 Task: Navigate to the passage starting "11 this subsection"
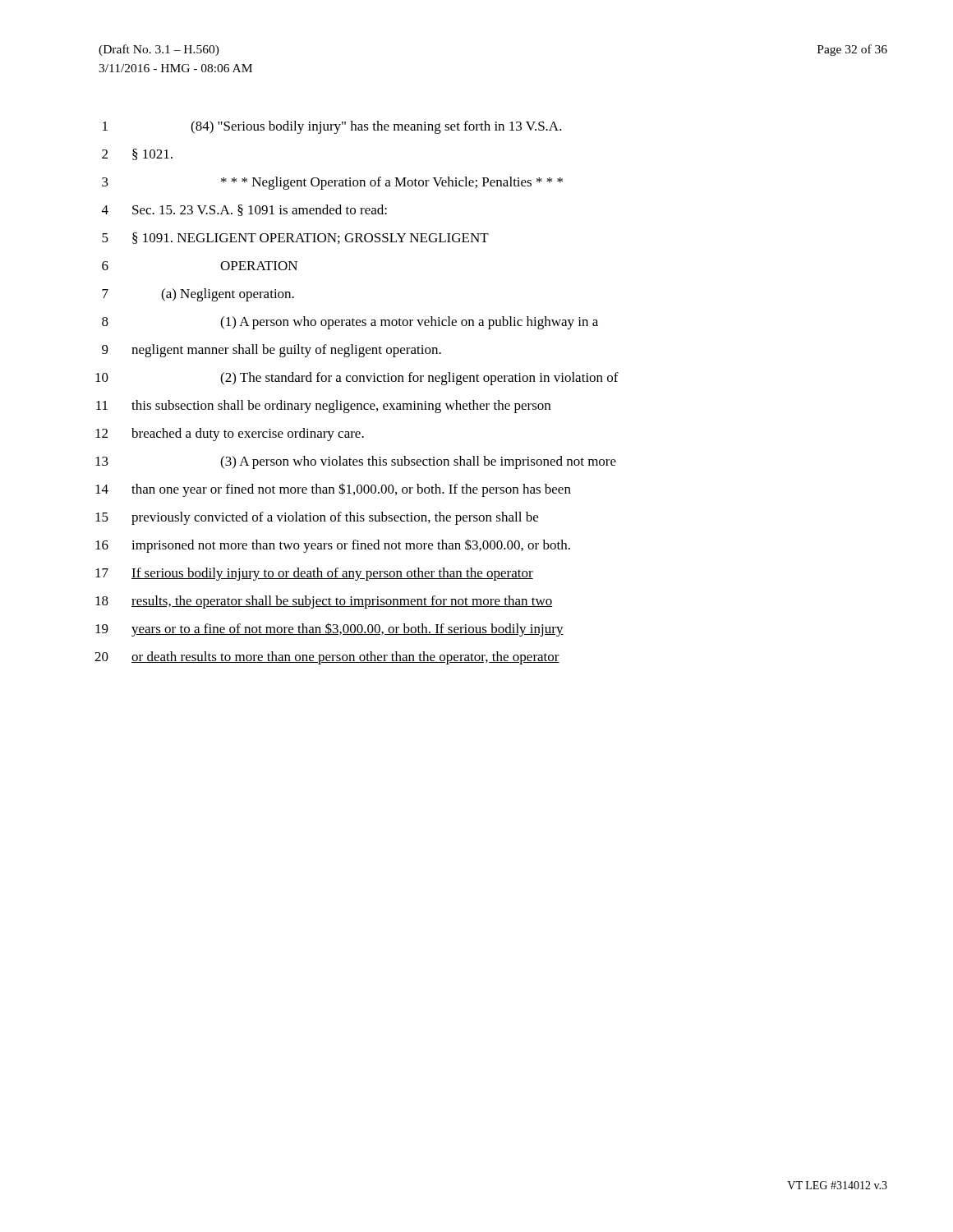tap(476, 406)
